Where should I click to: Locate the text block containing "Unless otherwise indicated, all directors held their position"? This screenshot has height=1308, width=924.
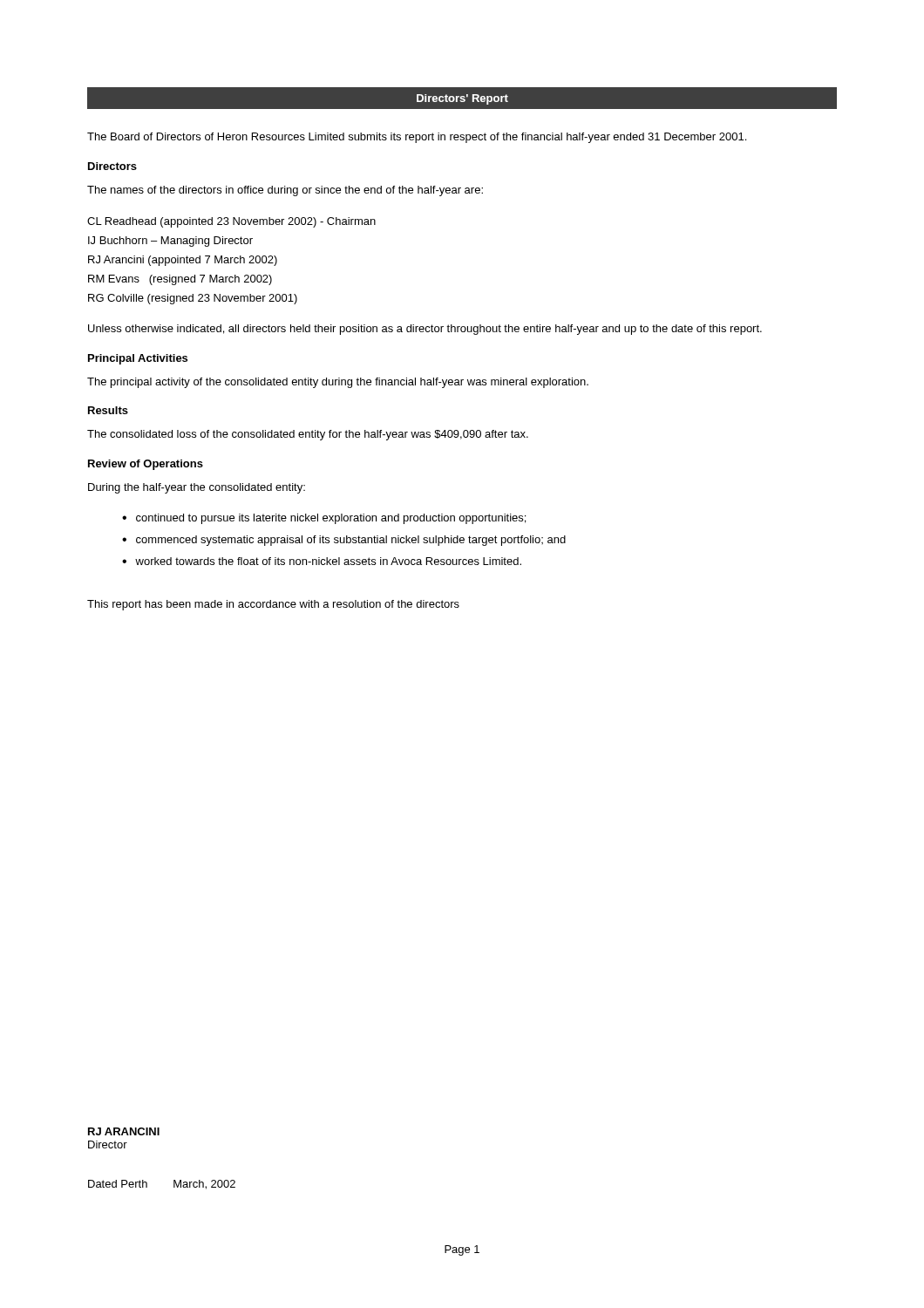click(x=425, y=329)
